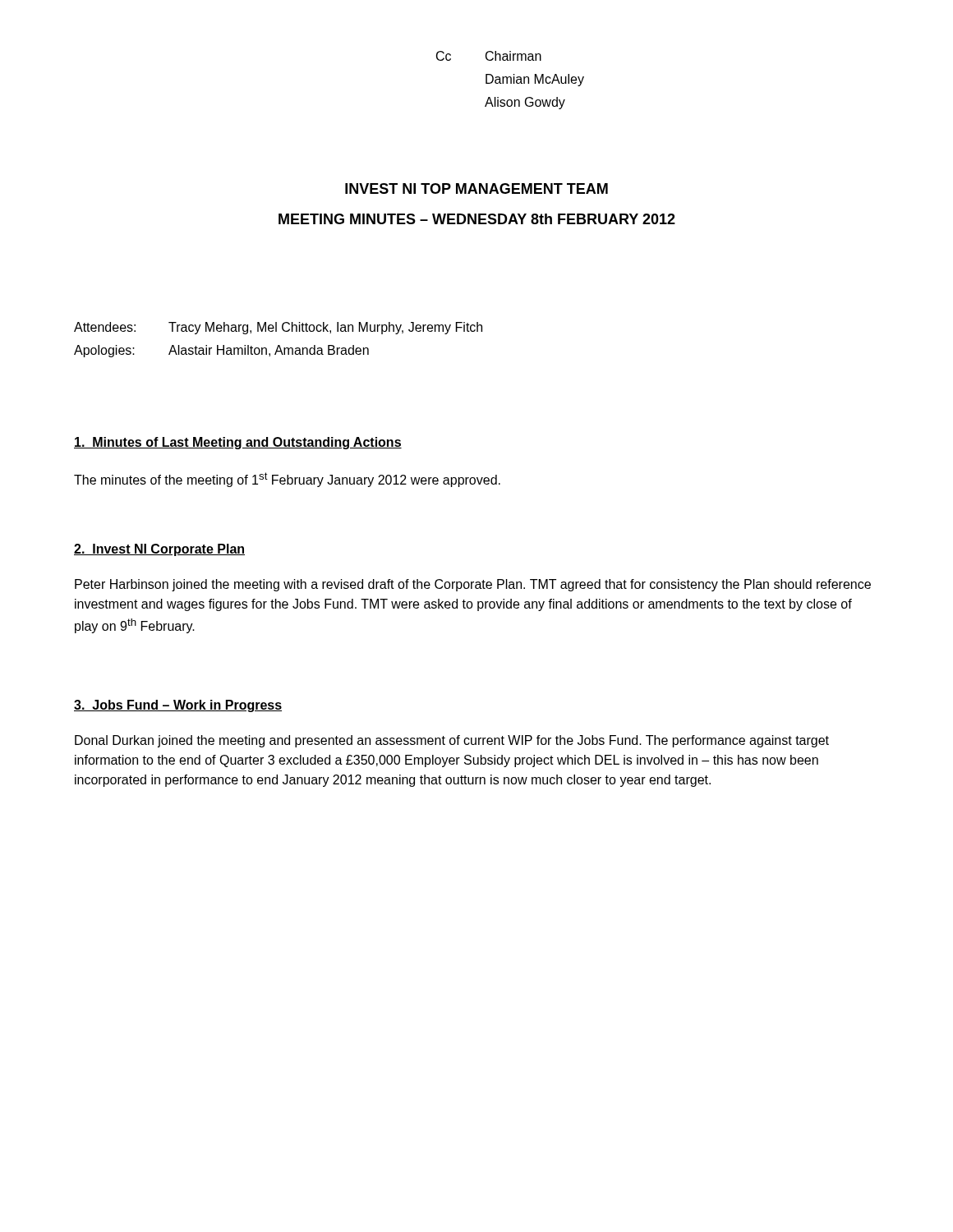This screenshot has width=953, height=1232.
Task: Find the text starting "Cc Chairman Damian"
Action: click(510, 80)
